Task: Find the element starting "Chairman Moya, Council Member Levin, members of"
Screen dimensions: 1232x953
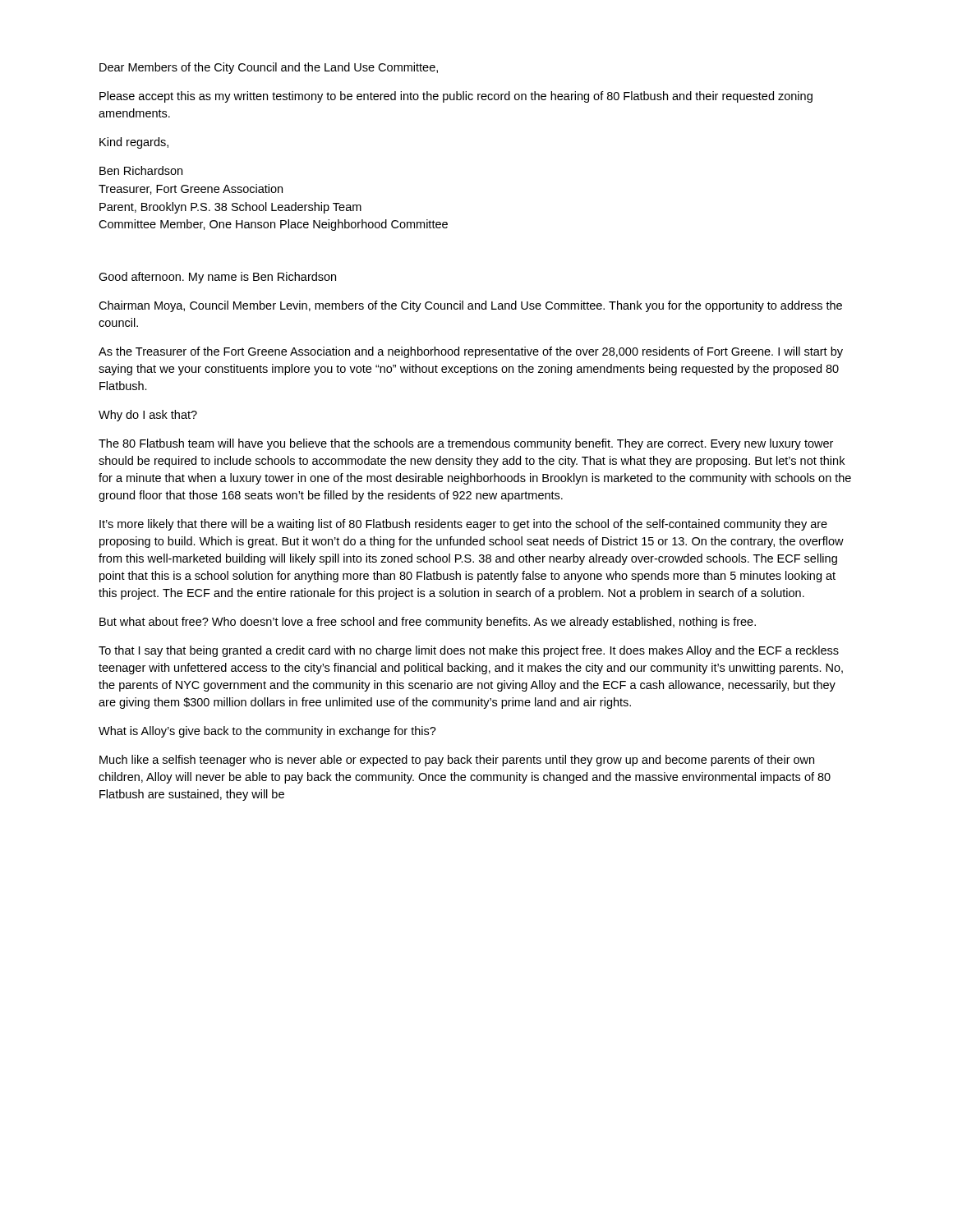Action: 471,314
